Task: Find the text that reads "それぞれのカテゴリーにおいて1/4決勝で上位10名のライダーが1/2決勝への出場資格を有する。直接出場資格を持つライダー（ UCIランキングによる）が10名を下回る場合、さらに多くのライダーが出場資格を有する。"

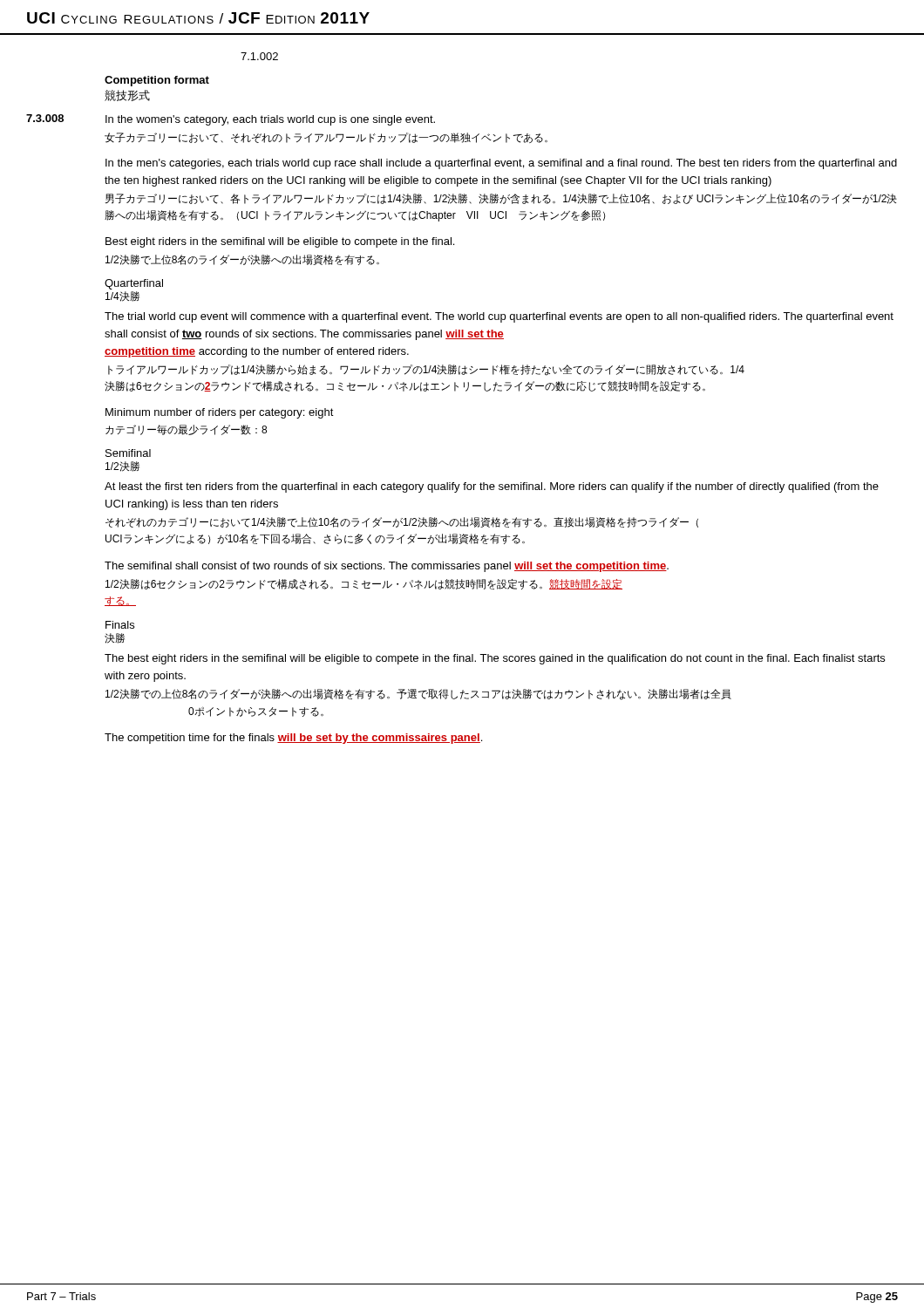Action: click(x=402, y=531)
